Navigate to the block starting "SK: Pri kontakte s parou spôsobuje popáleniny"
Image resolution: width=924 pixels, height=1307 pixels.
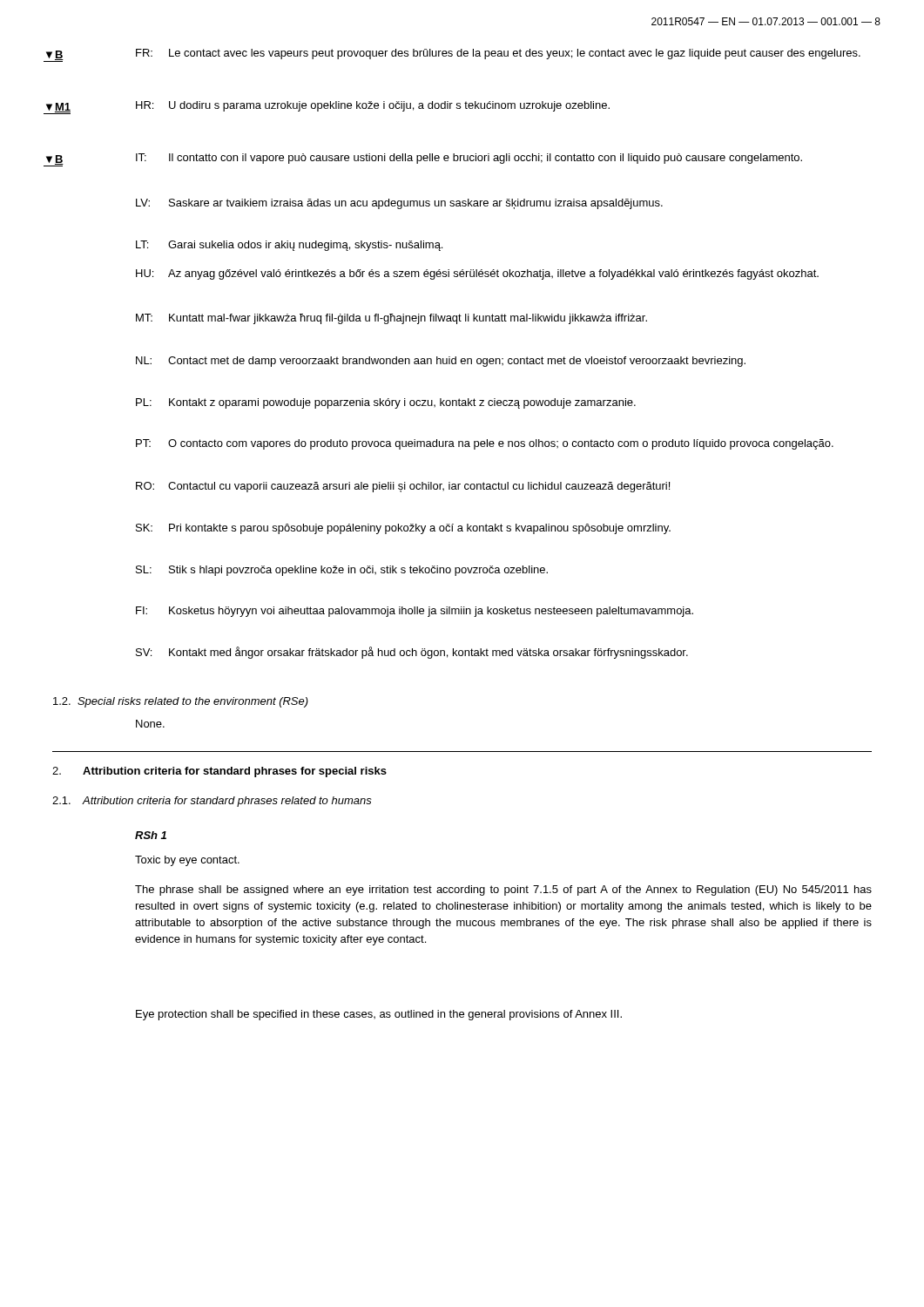point(503,528)
